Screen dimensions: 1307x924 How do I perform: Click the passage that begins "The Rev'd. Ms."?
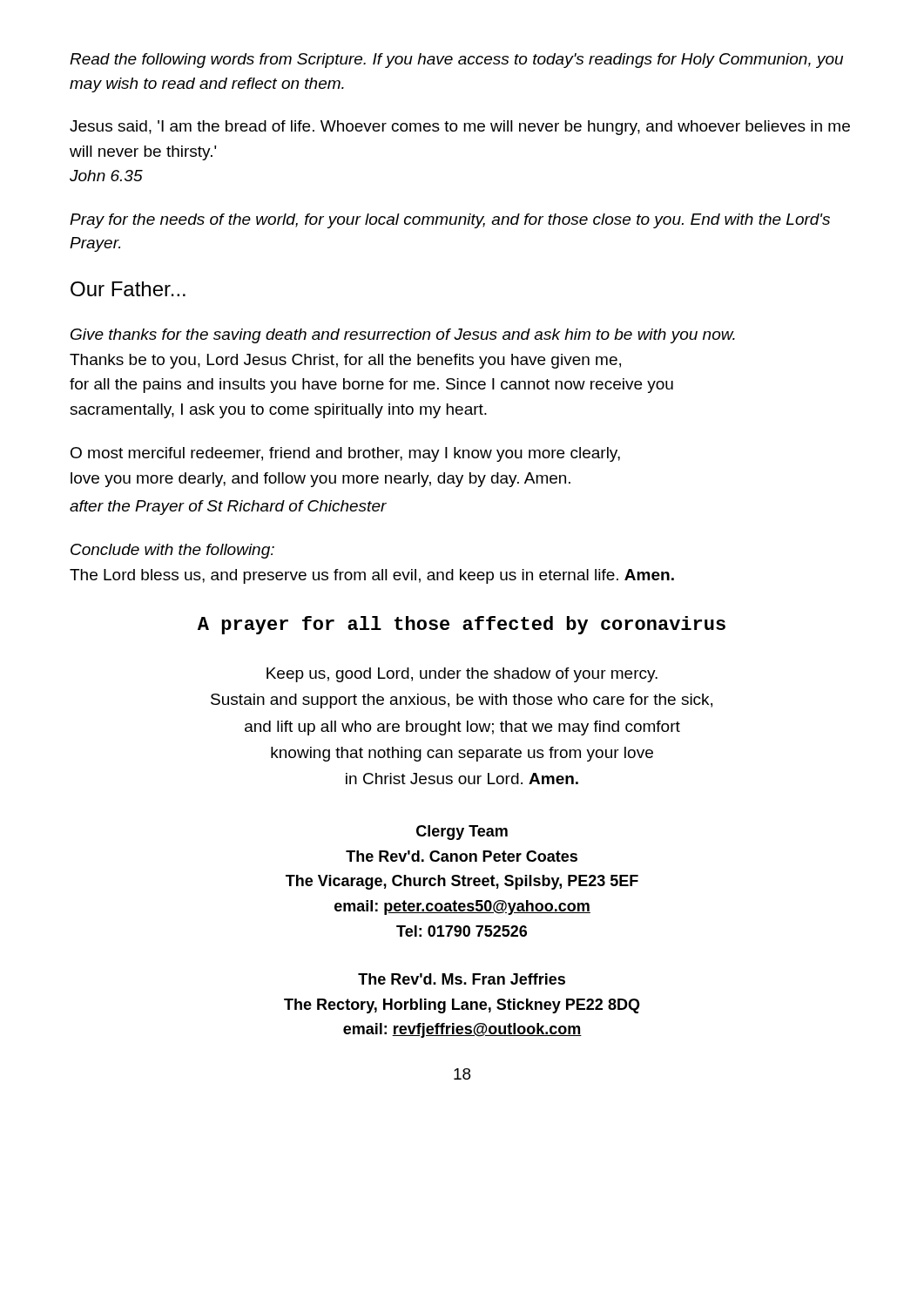point(462,1004)
